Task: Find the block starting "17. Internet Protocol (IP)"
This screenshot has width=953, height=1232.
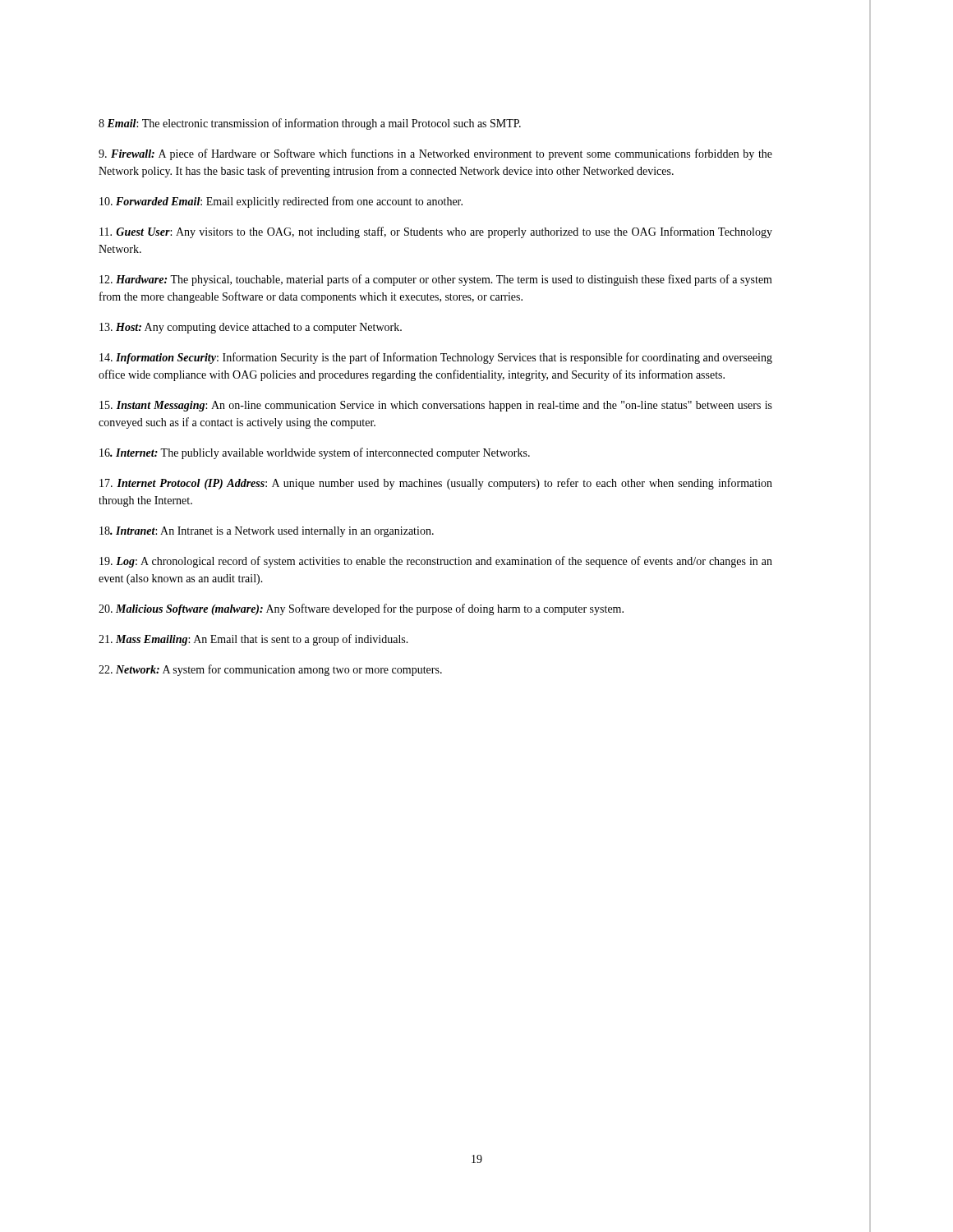Action: tap(435, 492)
